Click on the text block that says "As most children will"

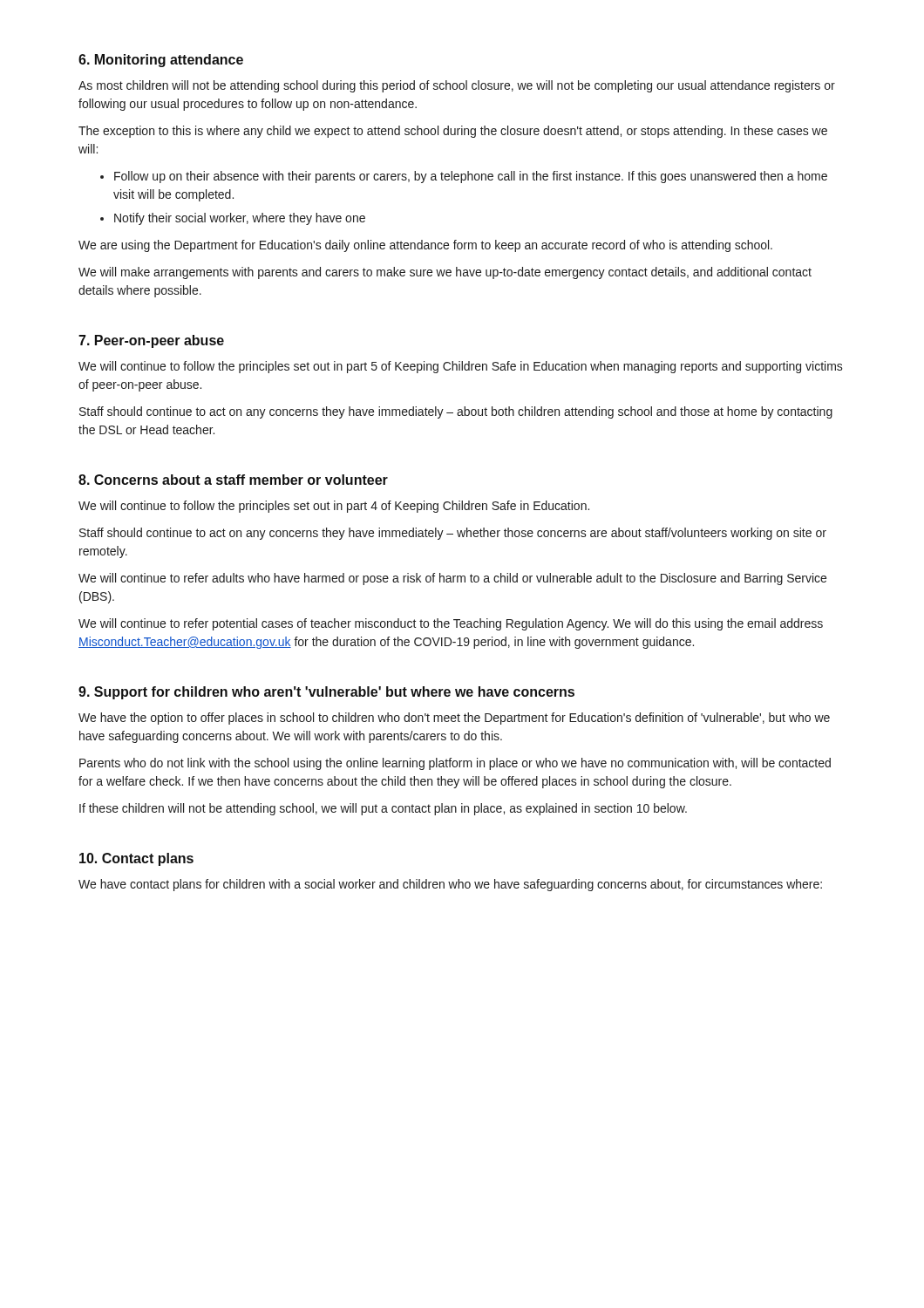click(462, 95)
